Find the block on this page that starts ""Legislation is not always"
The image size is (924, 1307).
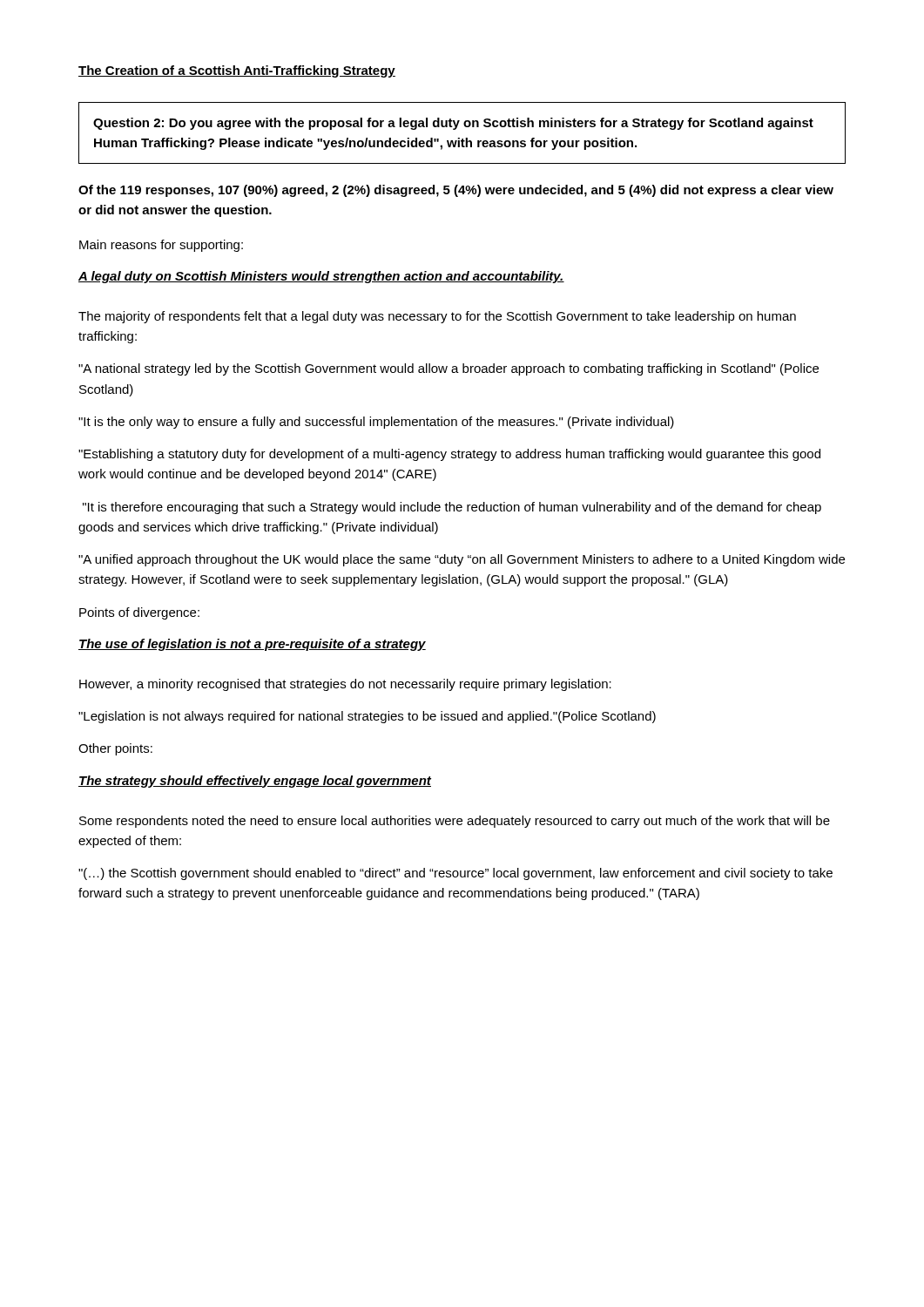pyautogui.click(x=367, y=716)
